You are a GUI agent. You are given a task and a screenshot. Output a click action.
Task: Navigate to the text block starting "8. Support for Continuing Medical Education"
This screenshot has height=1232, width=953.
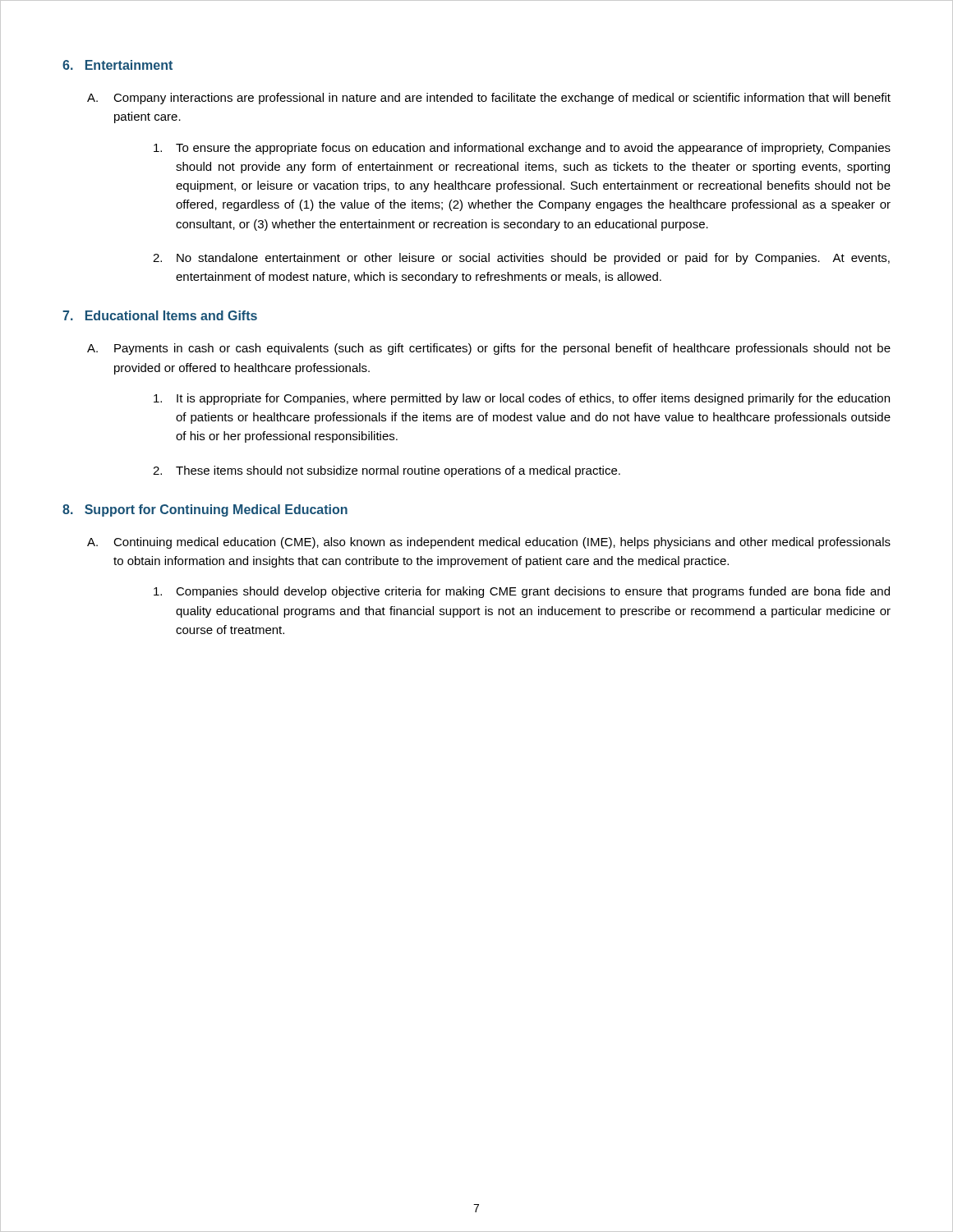click(x=205, y=509)
